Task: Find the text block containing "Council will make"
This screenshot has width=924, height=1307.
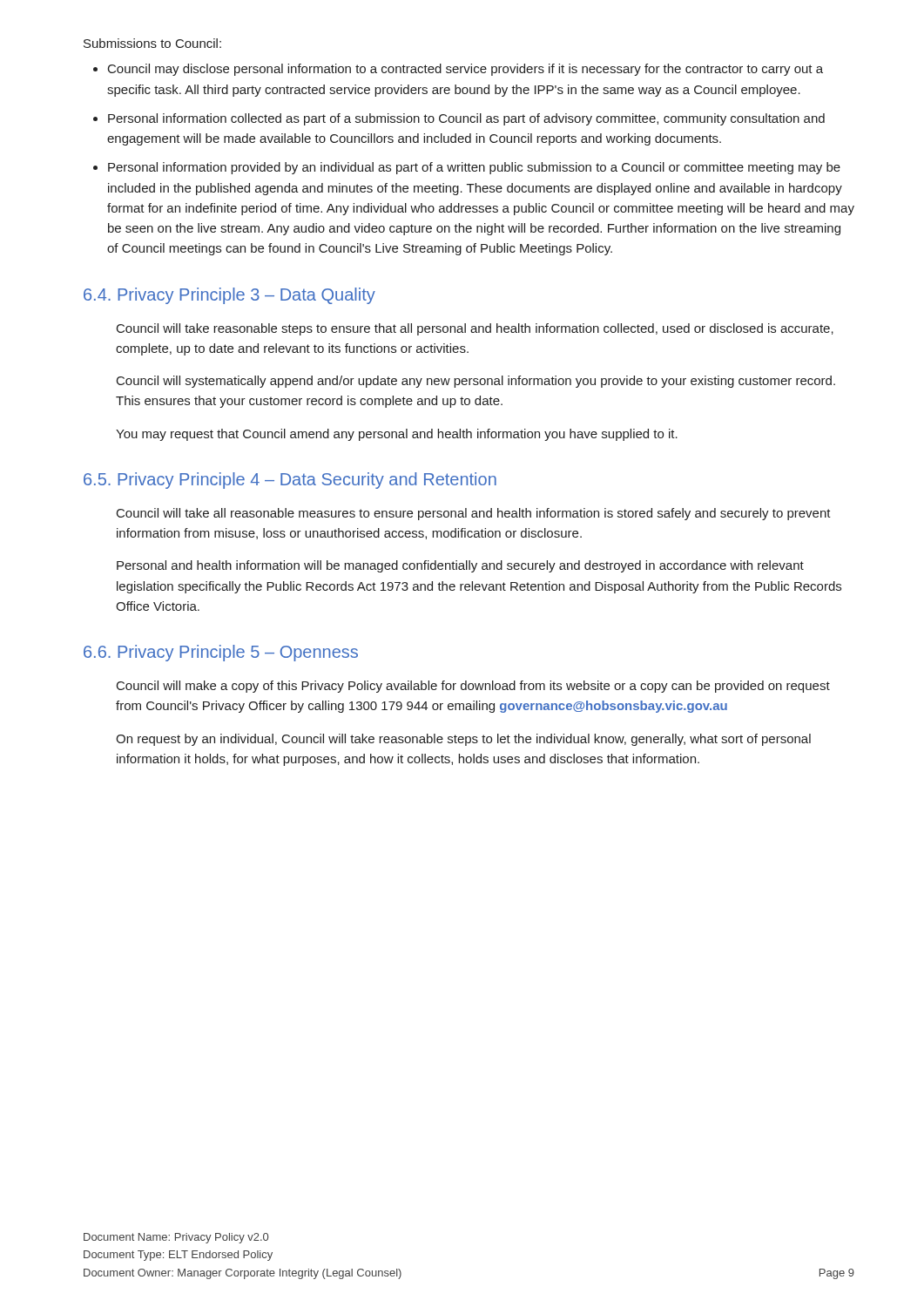Action: (x=473, y=695)
